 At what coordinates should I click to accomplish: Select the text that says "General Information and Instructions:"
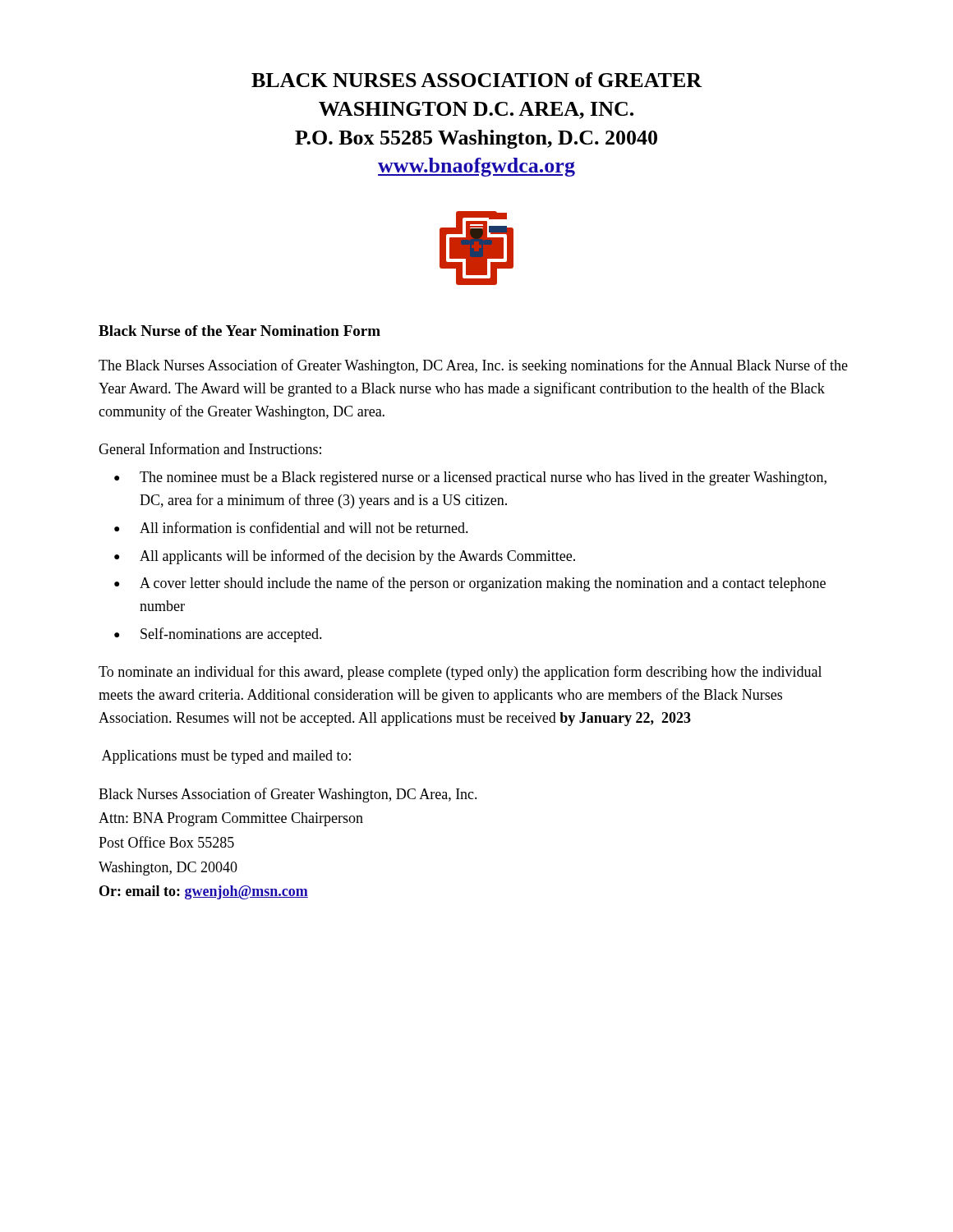pyautogui.click(x=210, y=449)
